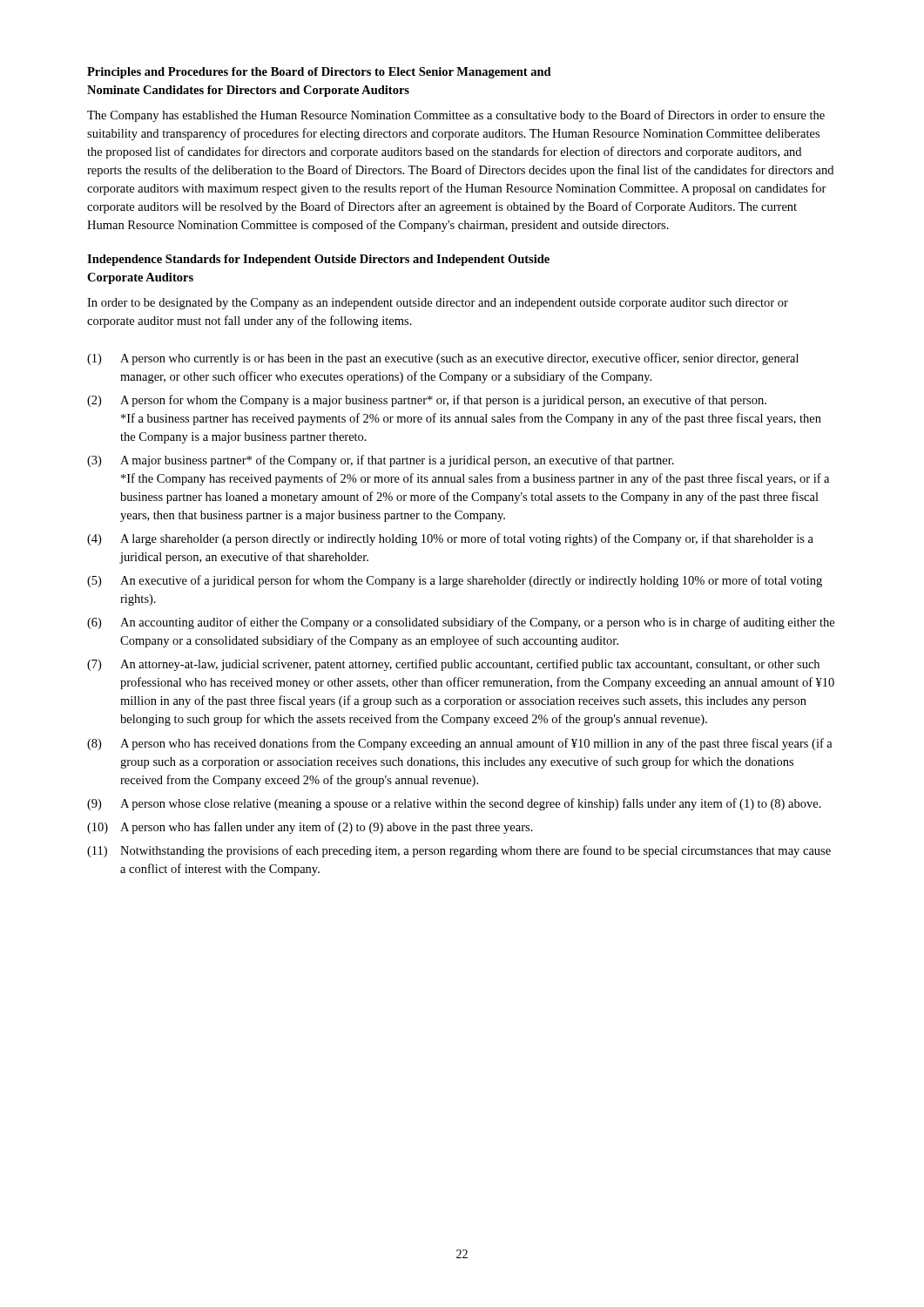The image size is (924, 1307).
Task: Locate the section header that says "Principles and Procedures for the Board of"
Action: pos(319,81)
